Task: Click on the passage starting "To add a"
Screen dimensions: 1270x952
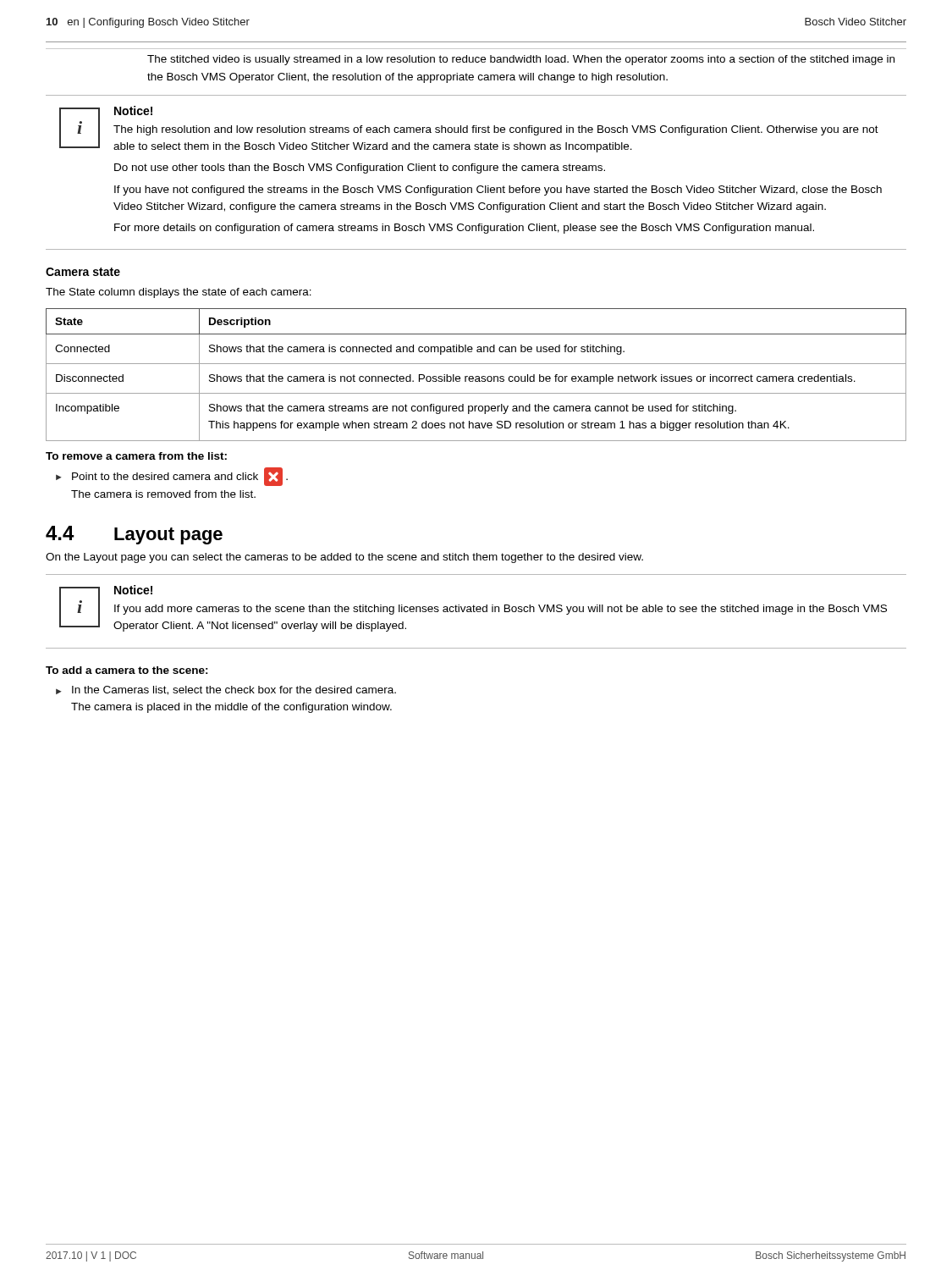Action: [x=127, y=670]
